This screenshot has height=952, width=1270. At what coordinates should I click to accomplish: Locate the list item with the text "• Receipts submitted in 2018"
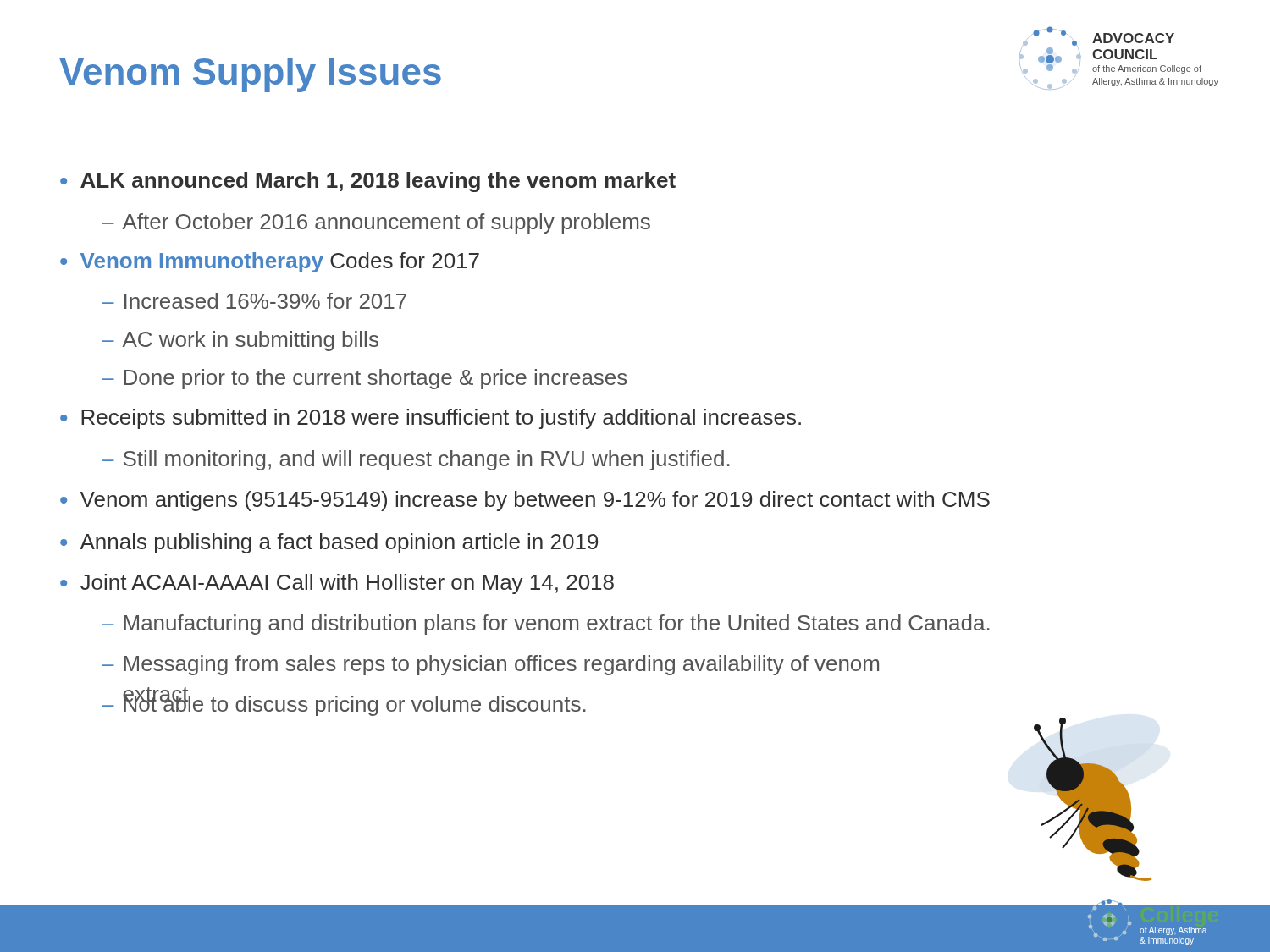[431, 419]
